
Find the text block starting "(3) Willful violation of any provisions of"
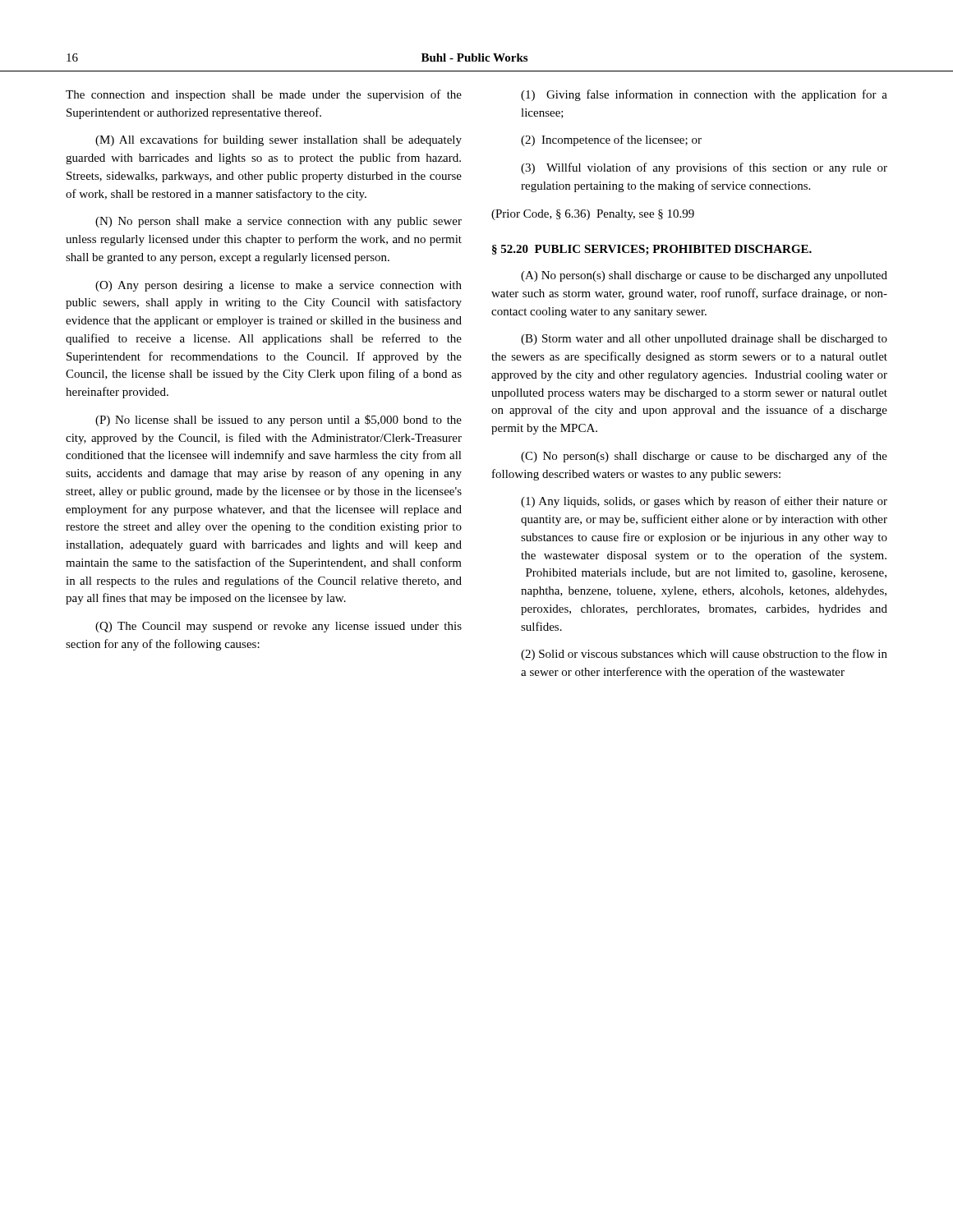point(704,176)
